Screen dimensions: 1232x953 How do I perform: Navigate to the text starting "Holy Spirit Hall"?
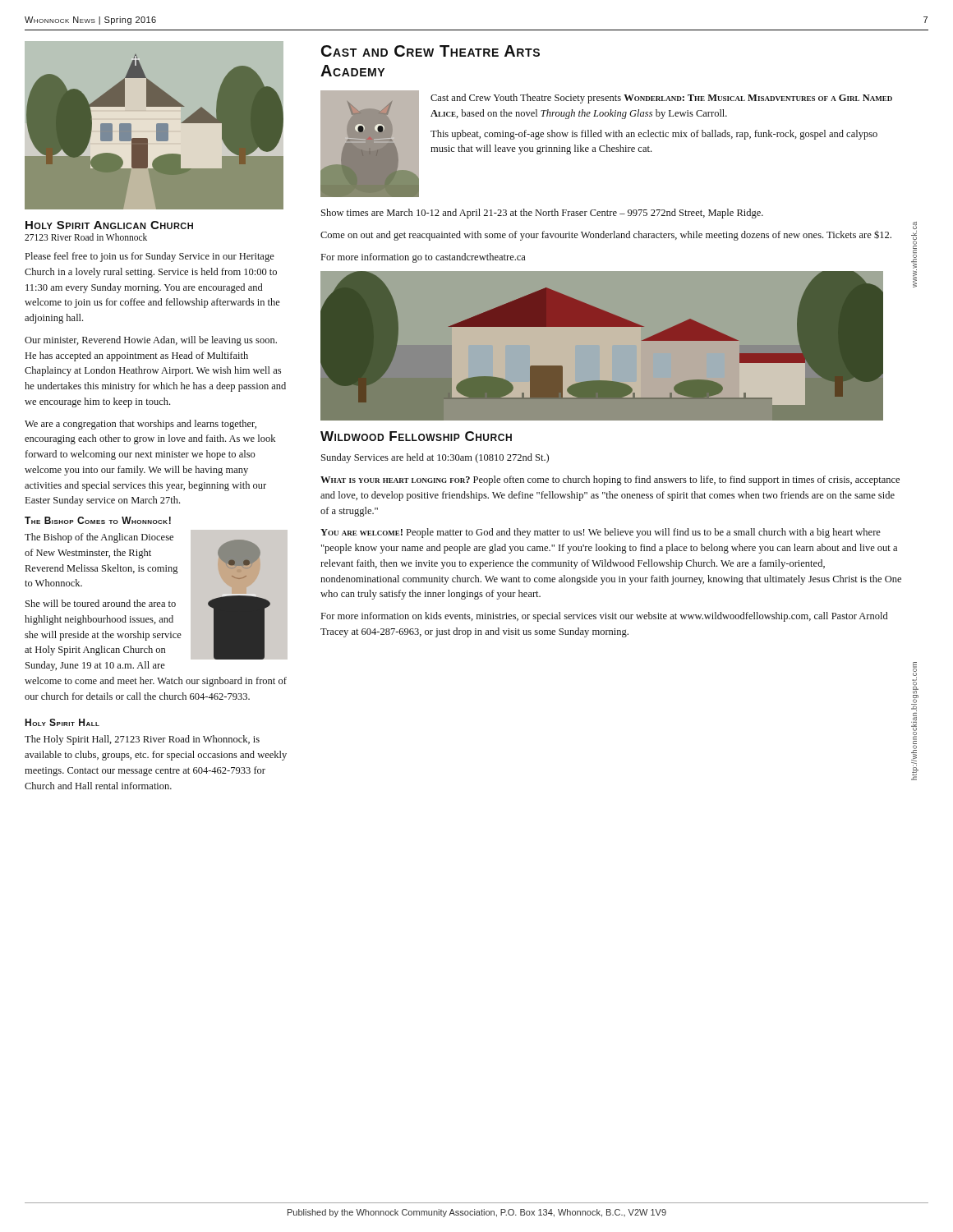pyautogui.click(x=62, y=723)
